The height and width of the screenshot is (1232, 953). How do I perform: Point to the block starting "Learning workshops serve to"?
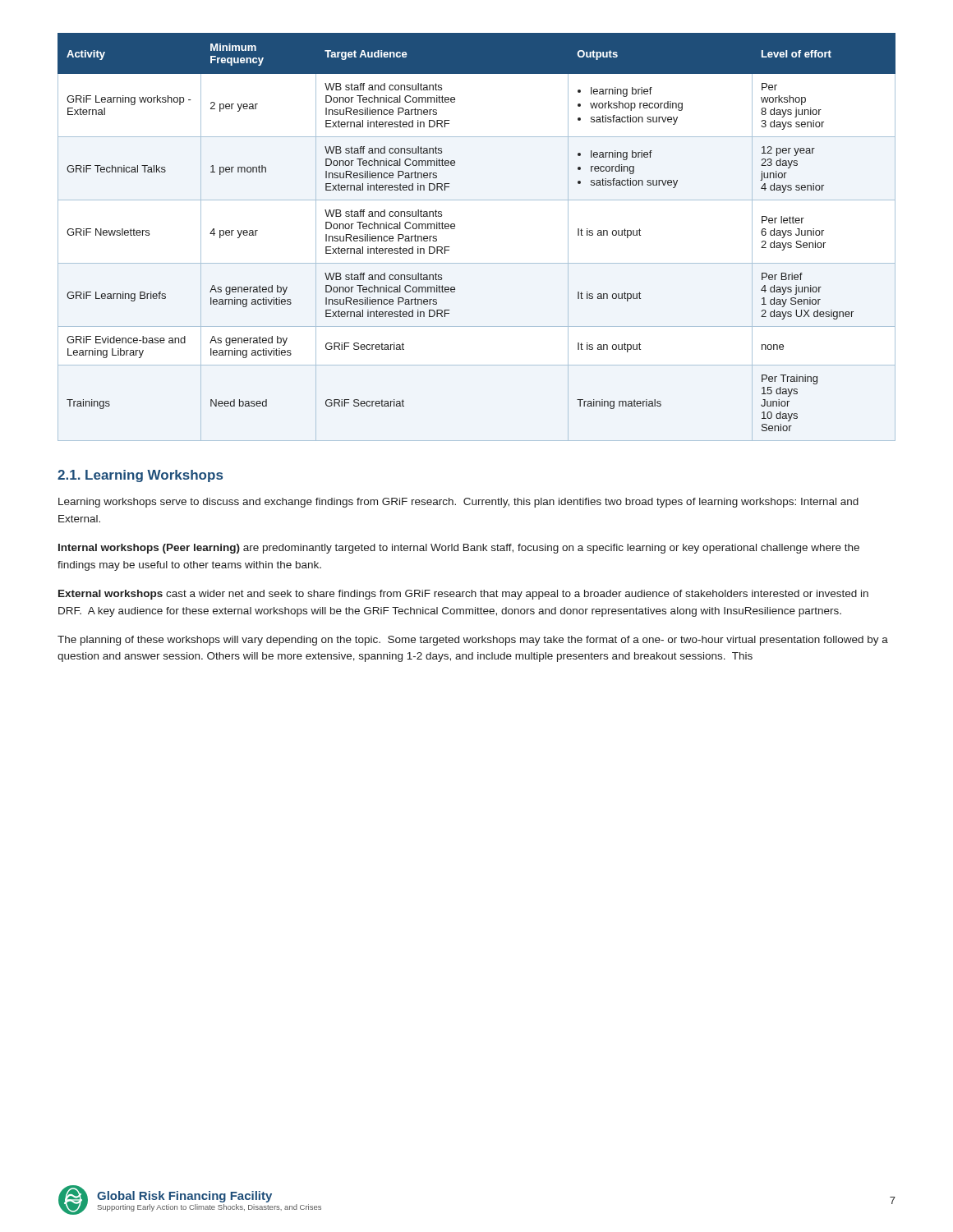point(458,510)
